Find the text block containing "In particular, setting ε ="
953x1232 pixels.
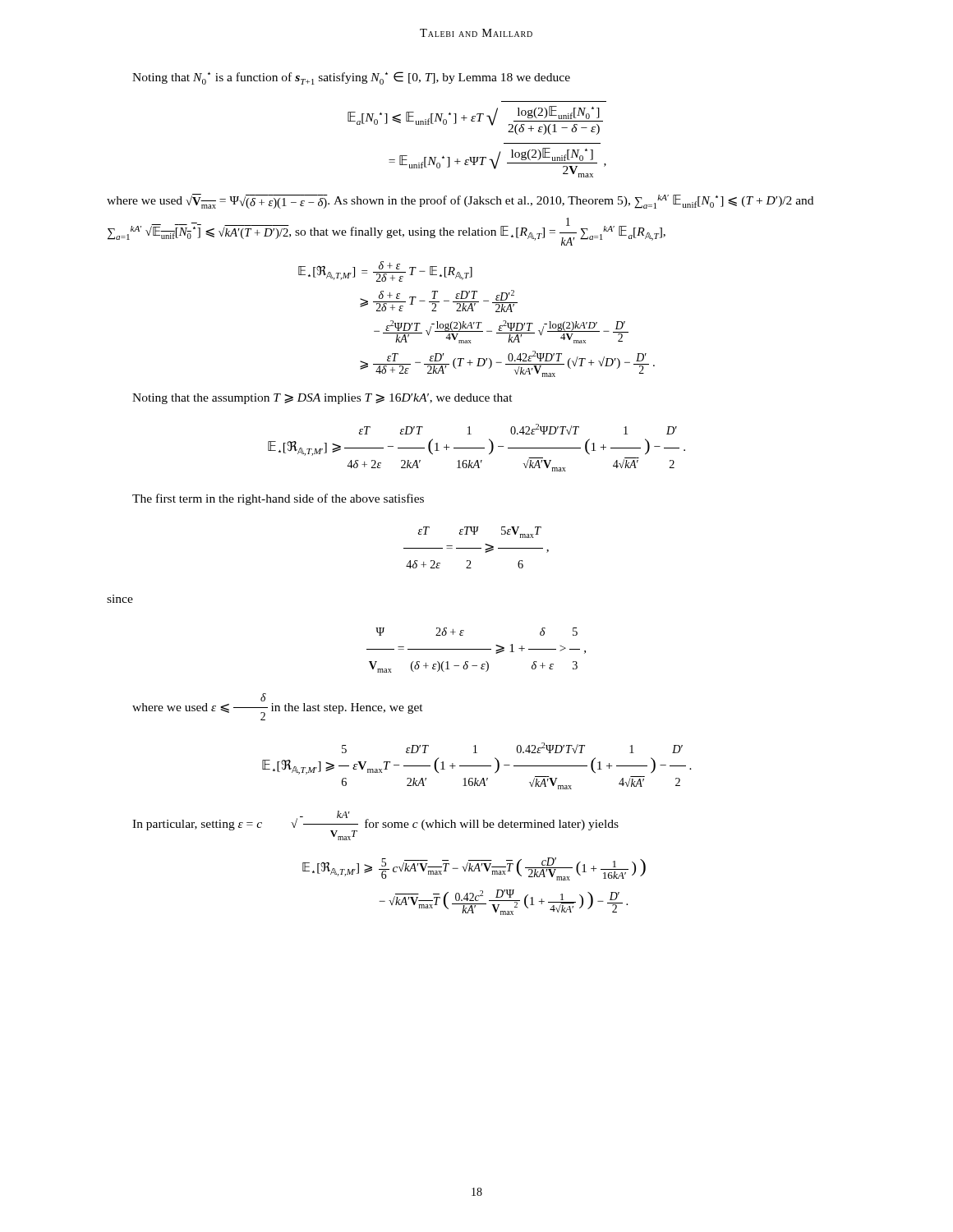click(x=375, y=825)
